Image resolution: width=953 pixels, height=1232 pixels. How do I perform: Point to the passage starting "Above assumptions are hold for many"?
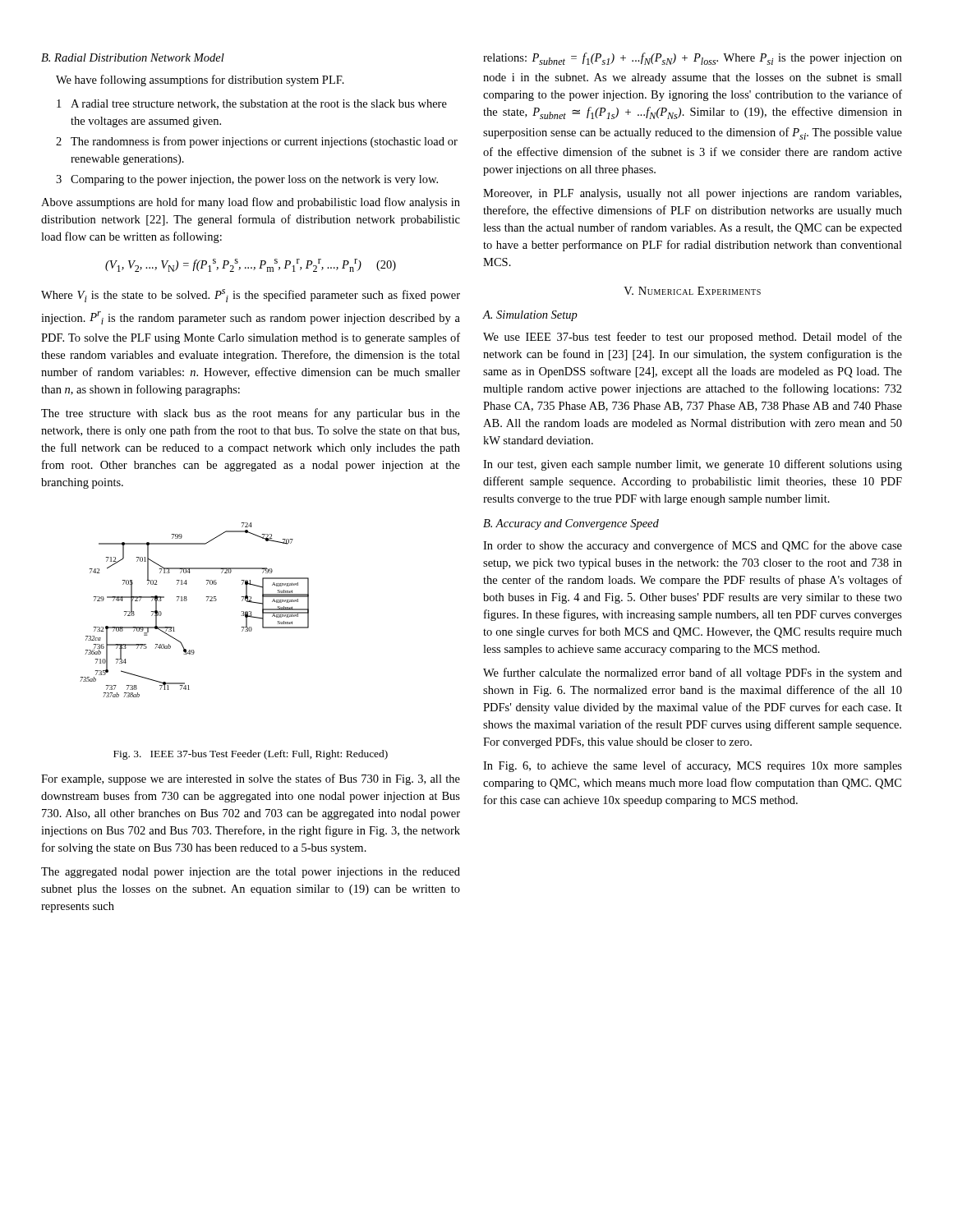251,220
